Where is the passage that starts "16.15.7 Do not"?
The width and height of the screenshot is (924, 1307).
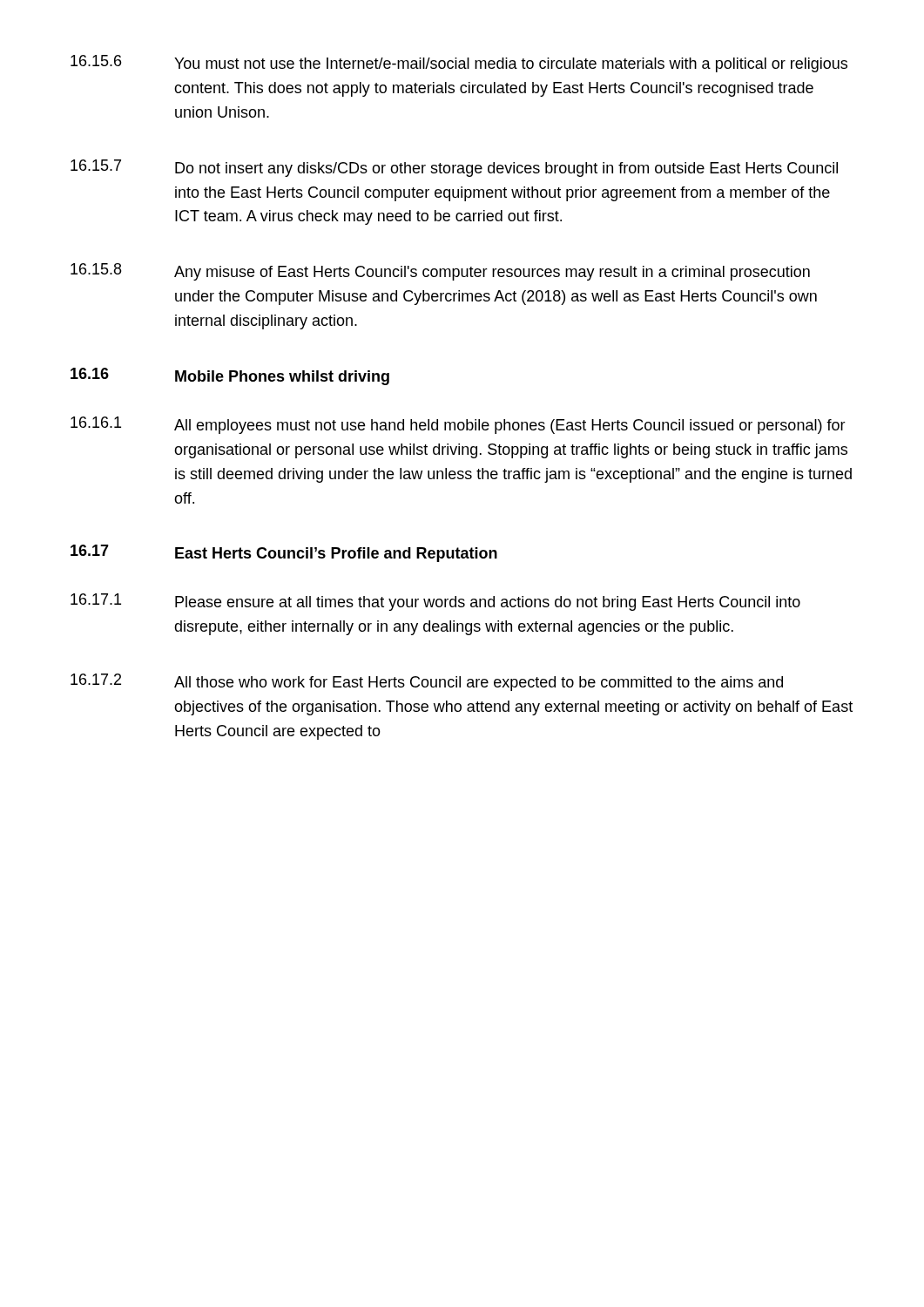click(x=462, y=193)
